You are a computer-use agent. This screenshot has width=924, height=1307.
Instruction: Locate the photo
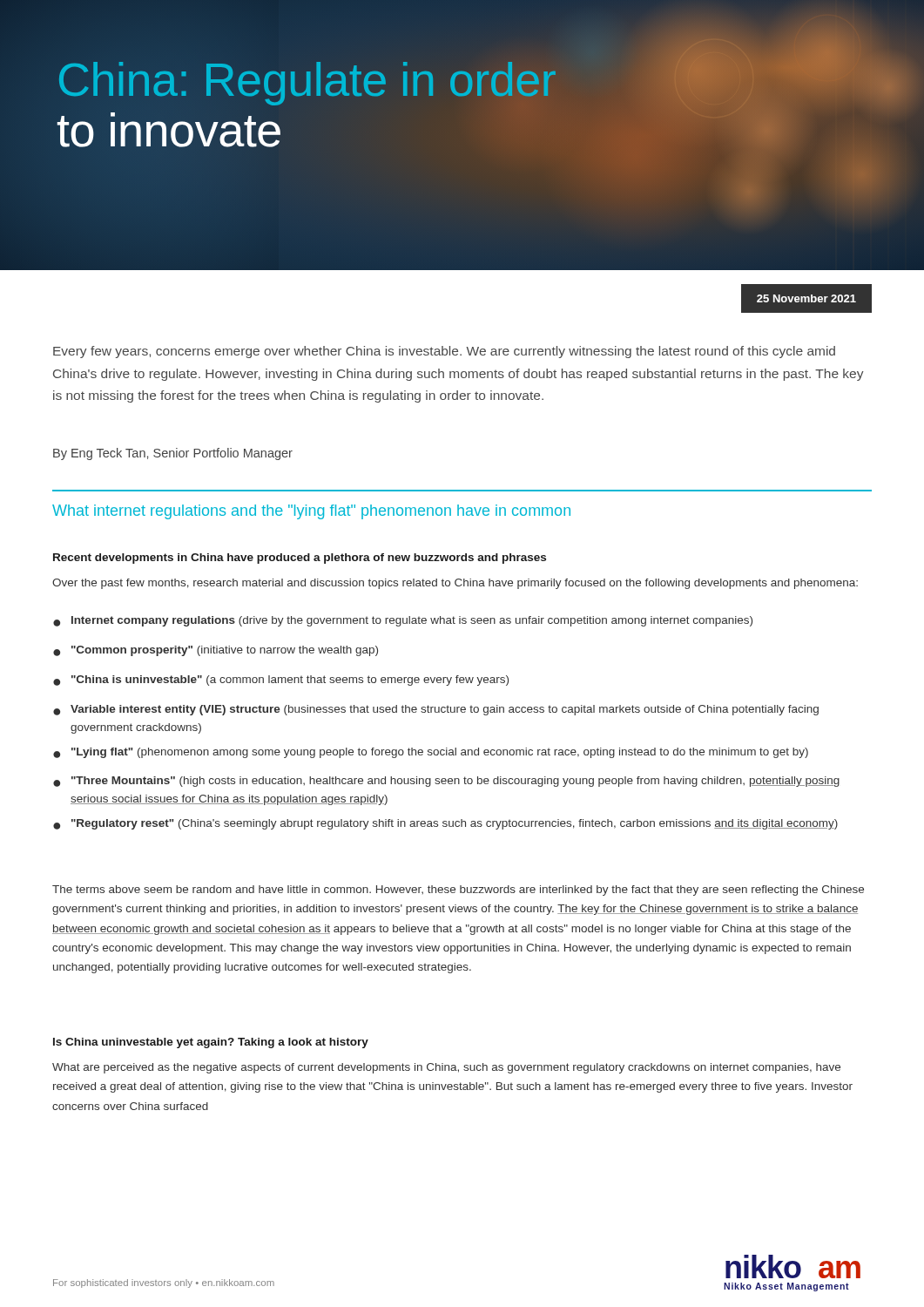point(462,135)
